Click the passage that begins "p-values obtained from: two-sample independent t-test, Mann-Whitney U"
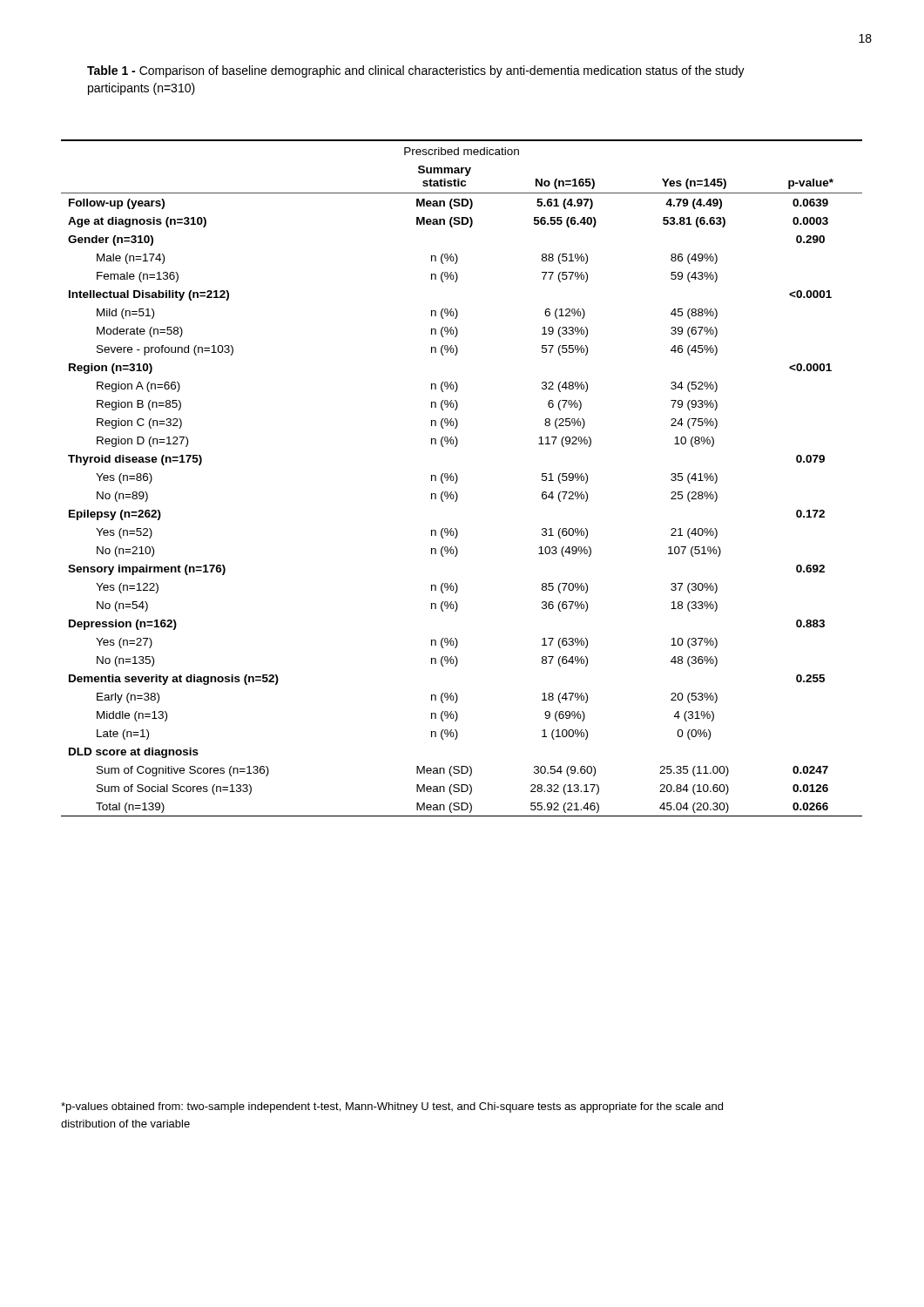The image size is (924, 1307). click(392, 1115)
